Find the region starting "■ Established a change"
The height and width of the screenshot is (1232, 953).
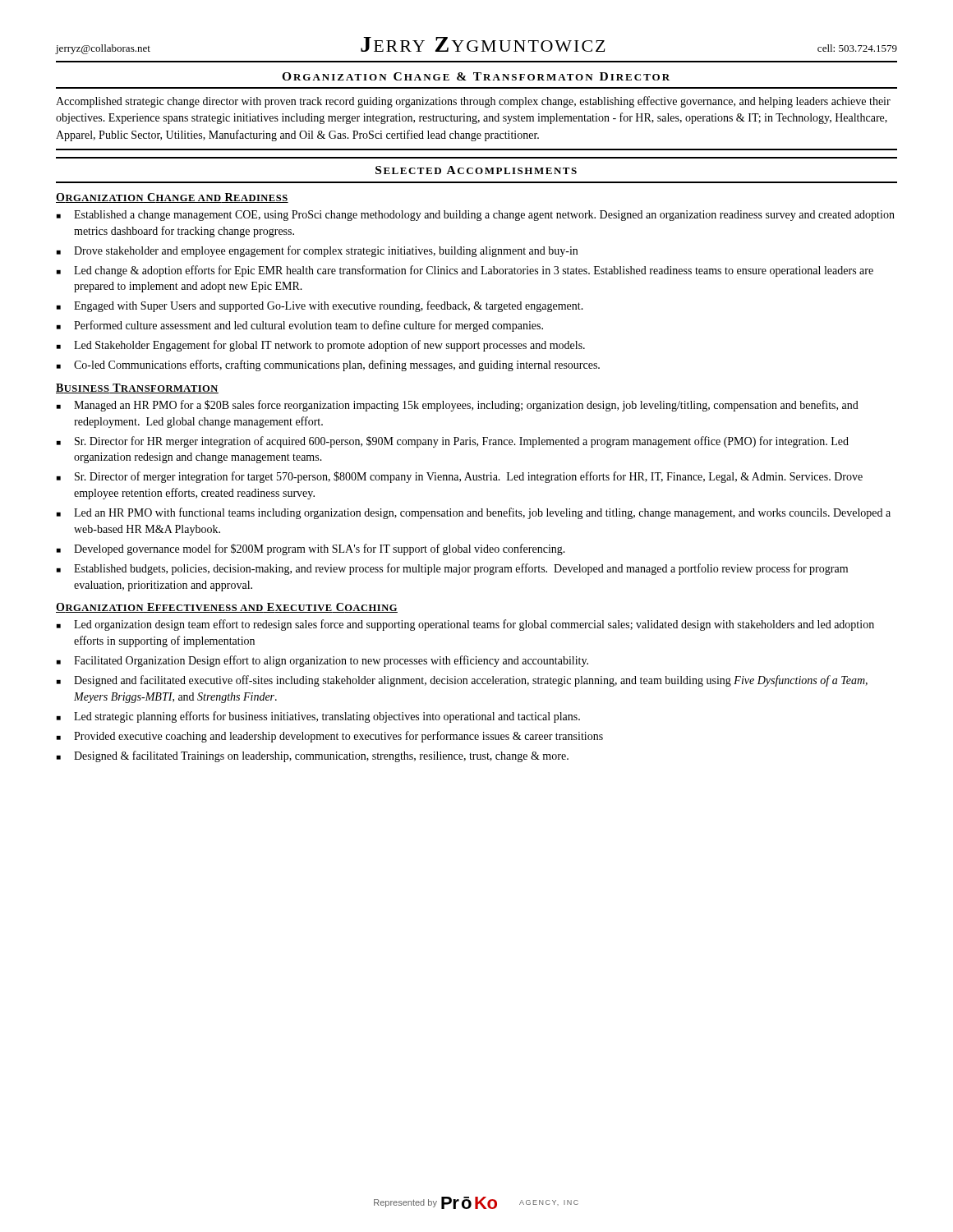[x=476, y=223]
